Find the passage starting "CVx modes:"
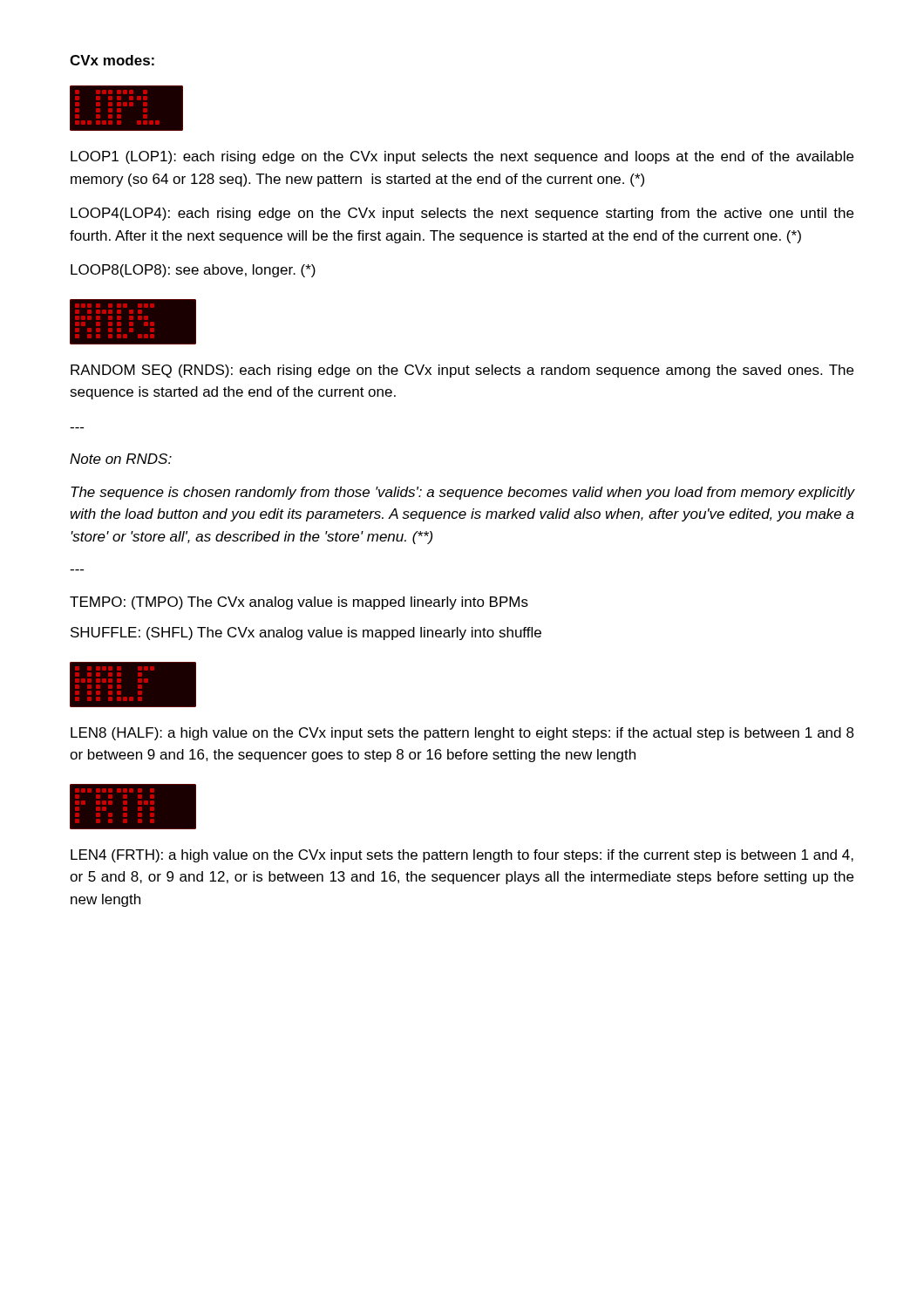This screenshot has height=1308, width=924. [x=113, y=61]
